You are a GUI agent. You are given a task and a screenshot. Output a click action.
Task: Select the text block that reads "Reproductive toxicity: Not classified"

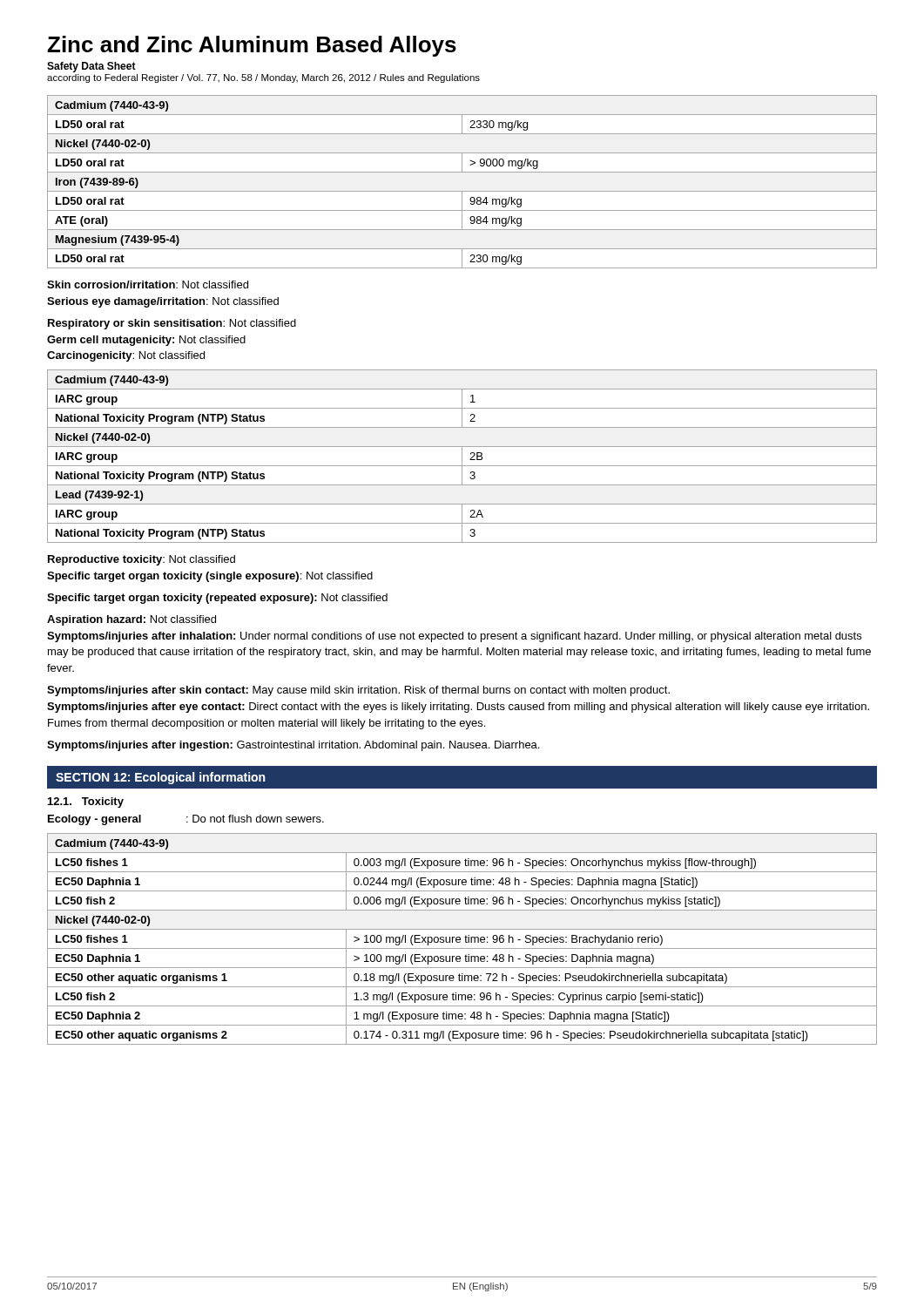point(210,567)
